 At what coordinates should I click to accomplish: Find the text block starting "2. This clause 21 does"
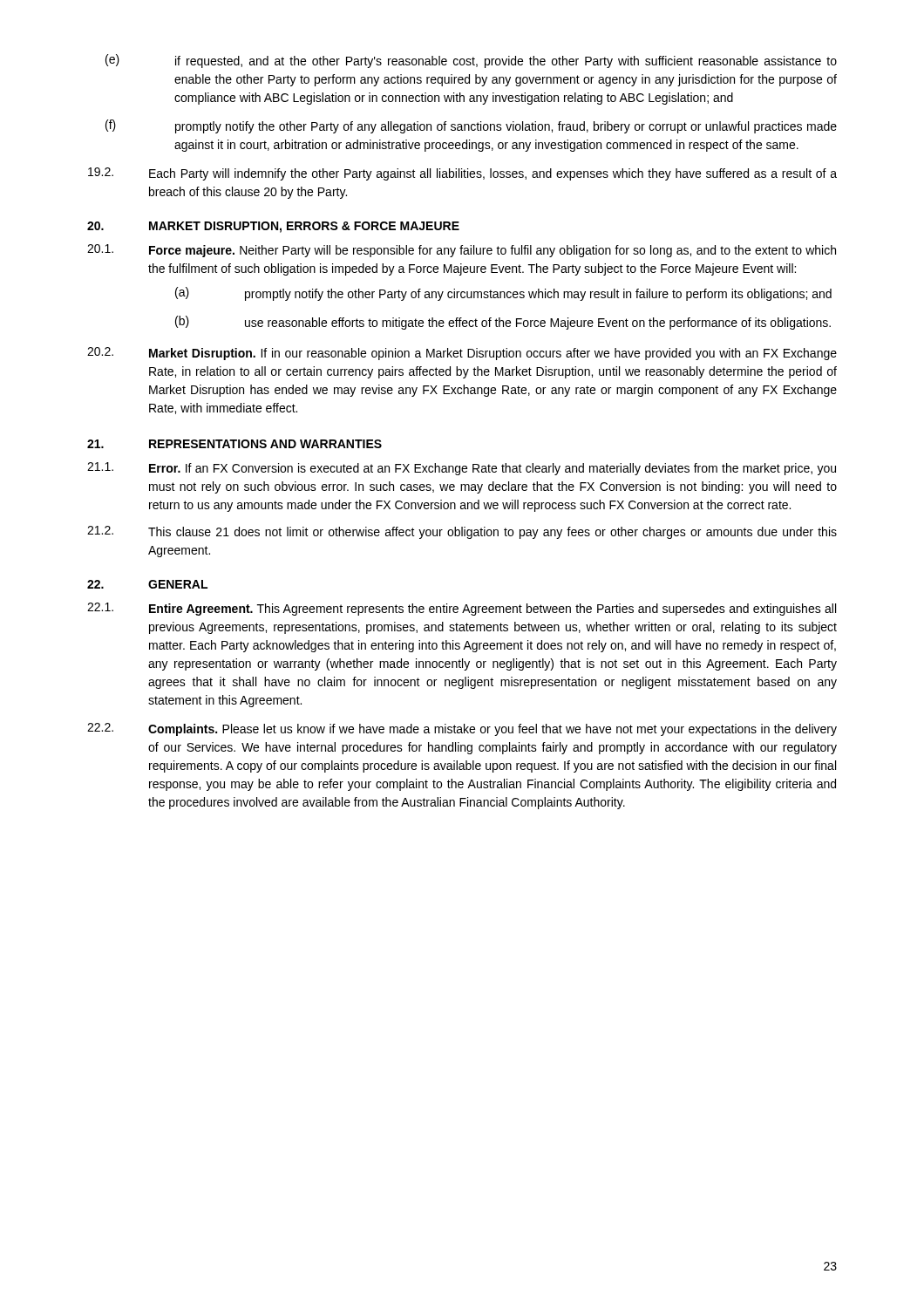tap(462, 542)
